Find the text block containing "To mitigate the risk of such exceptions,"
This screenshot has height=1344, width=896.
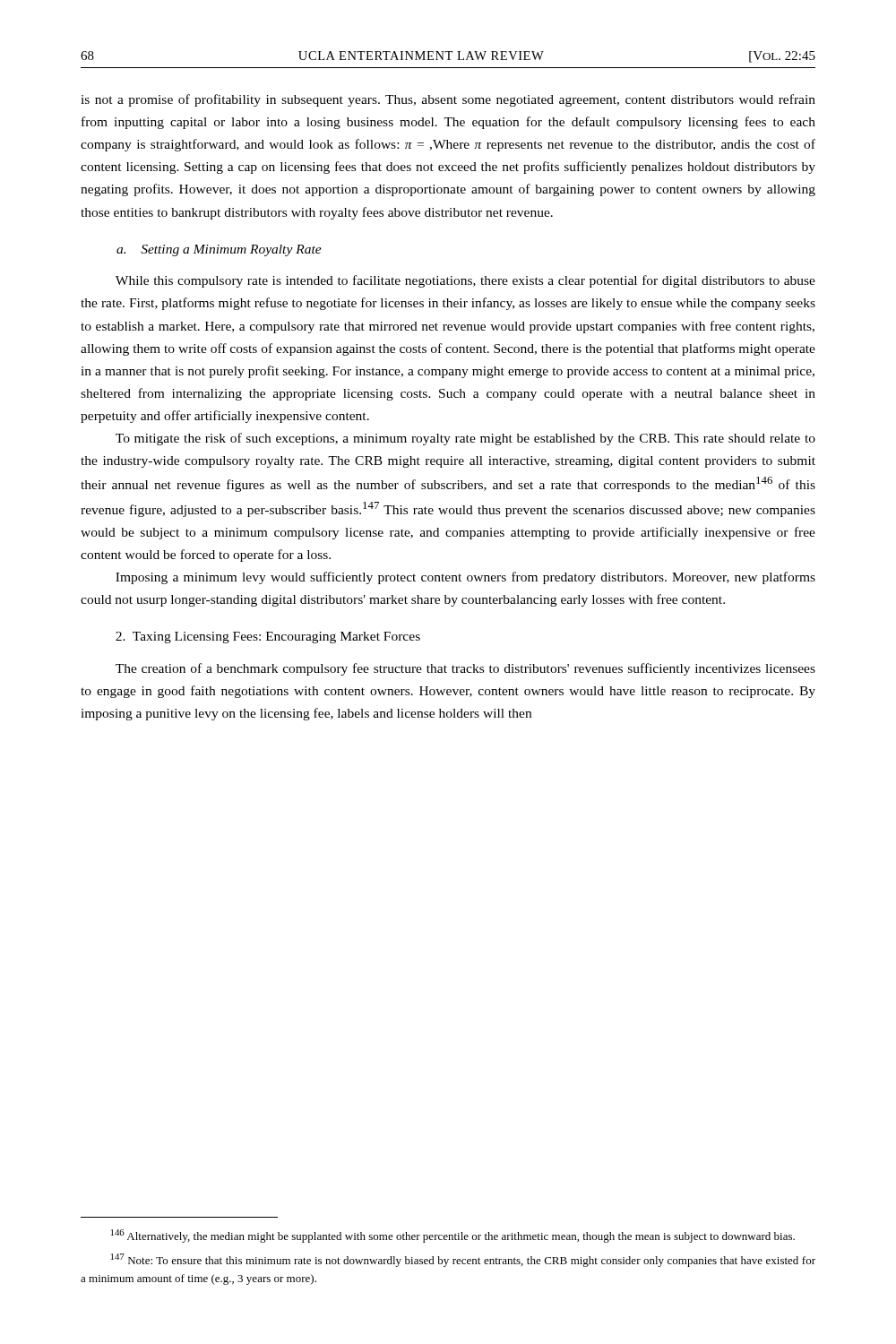coord(448,496)
